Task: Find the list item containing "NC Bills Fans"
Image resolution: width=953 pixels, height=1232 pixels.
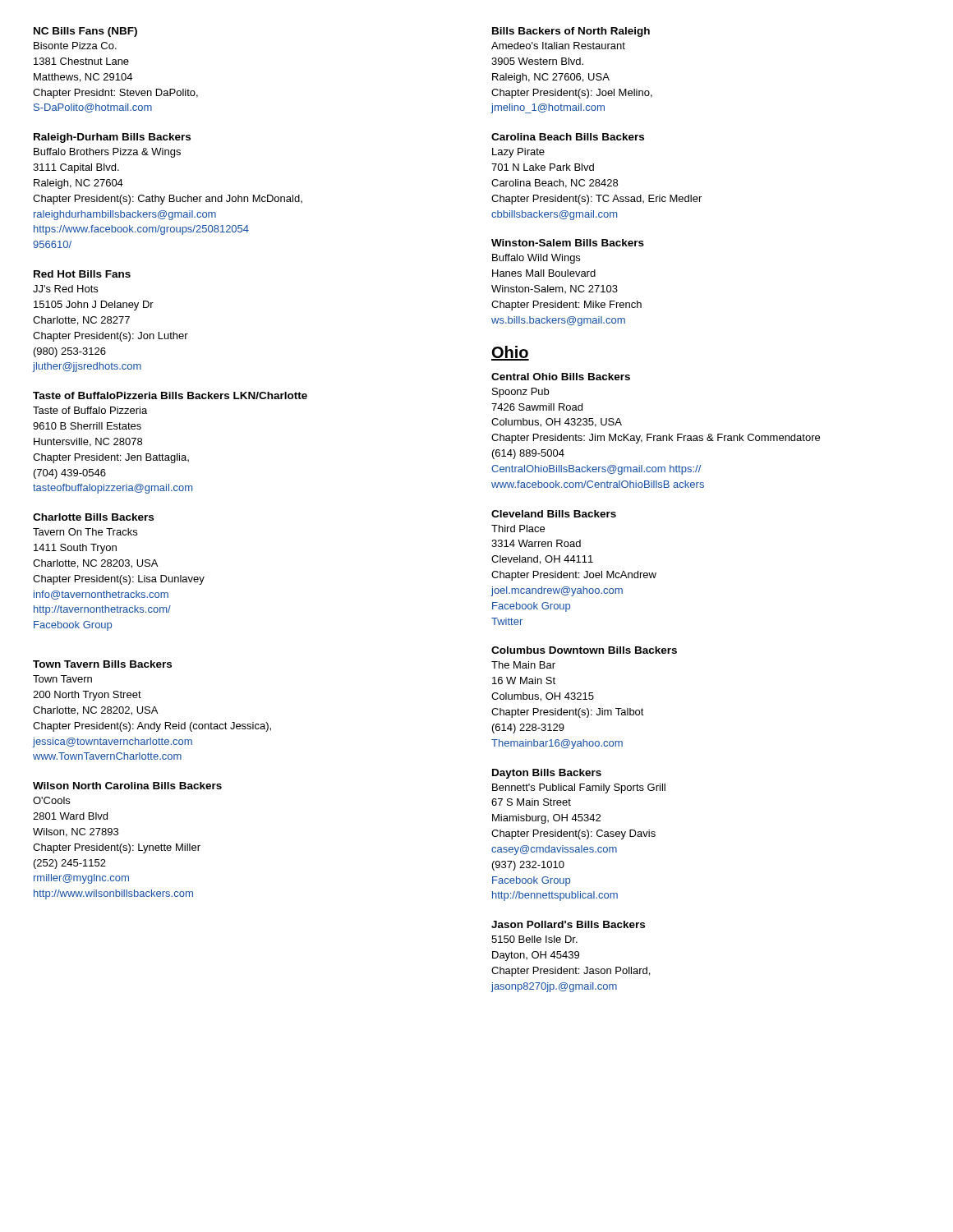Action: pyautogui.click(x=85, y=32)
